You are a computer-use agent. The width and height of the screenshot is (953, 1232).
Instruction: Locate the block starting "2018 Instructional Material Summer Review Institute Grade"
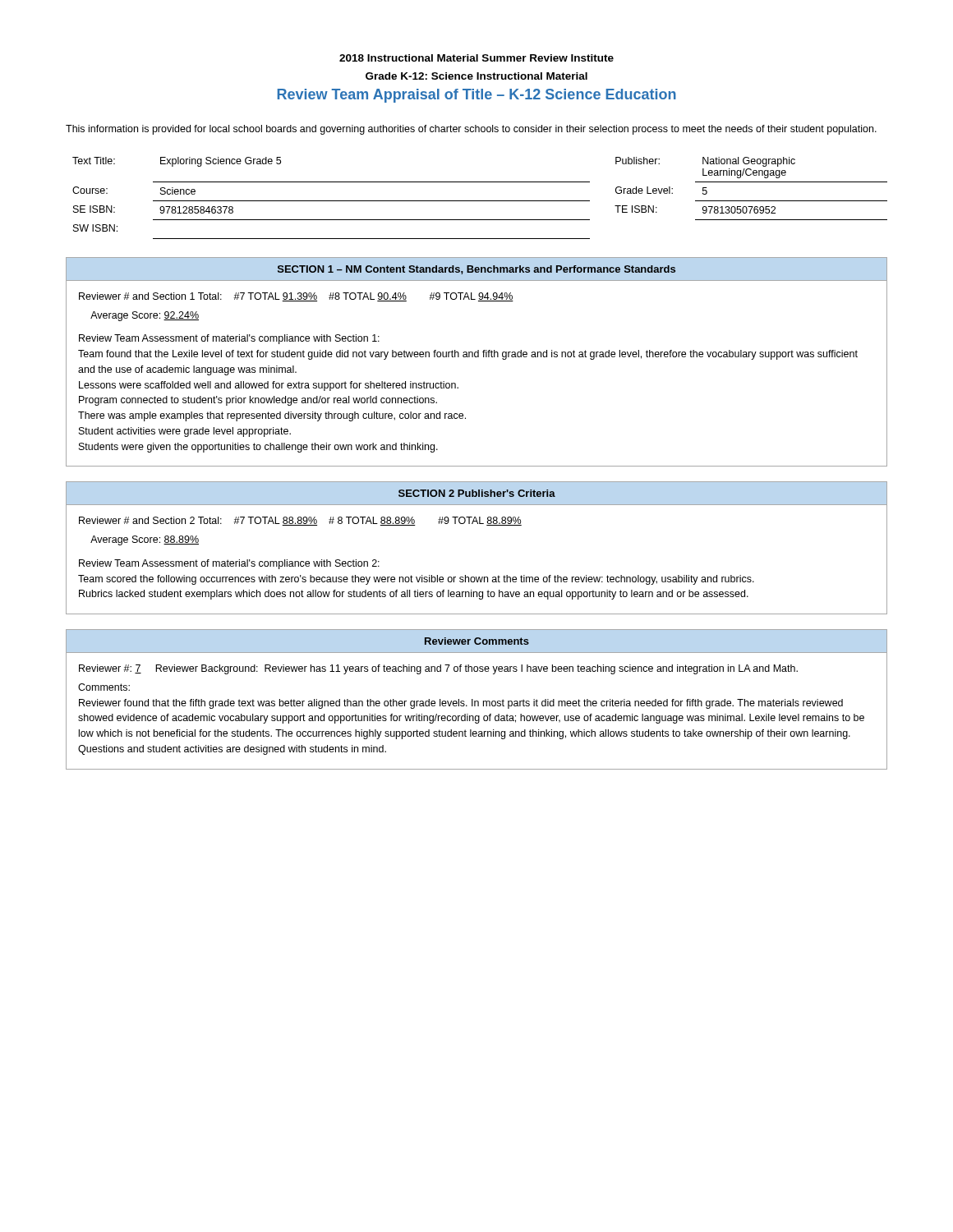coord(476,76)
